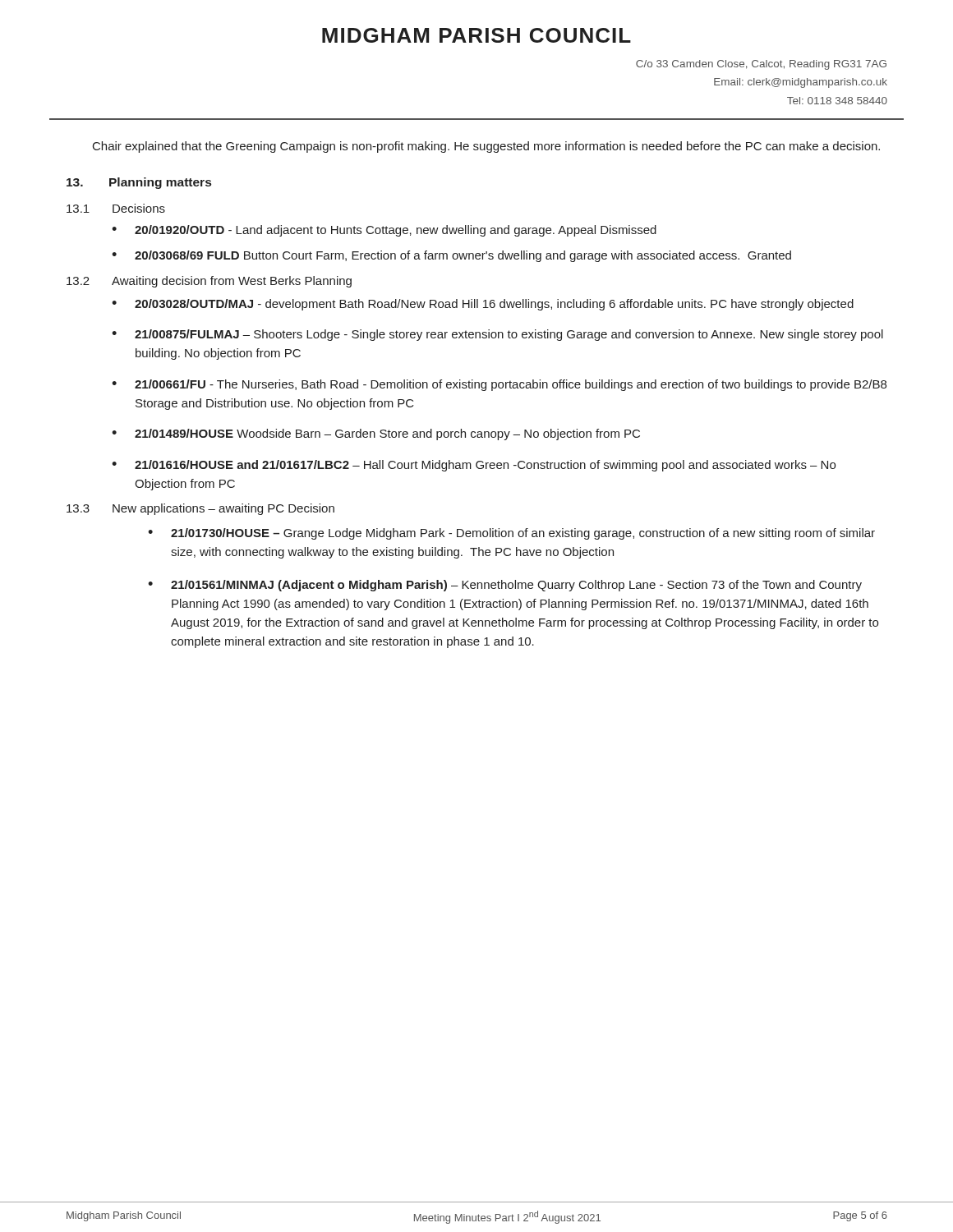Viewport: 953px width, 1232px height.
Task: Where is the passage that starts "• 20/03068/69 FULD"?
Action: [x=452, y=256]
